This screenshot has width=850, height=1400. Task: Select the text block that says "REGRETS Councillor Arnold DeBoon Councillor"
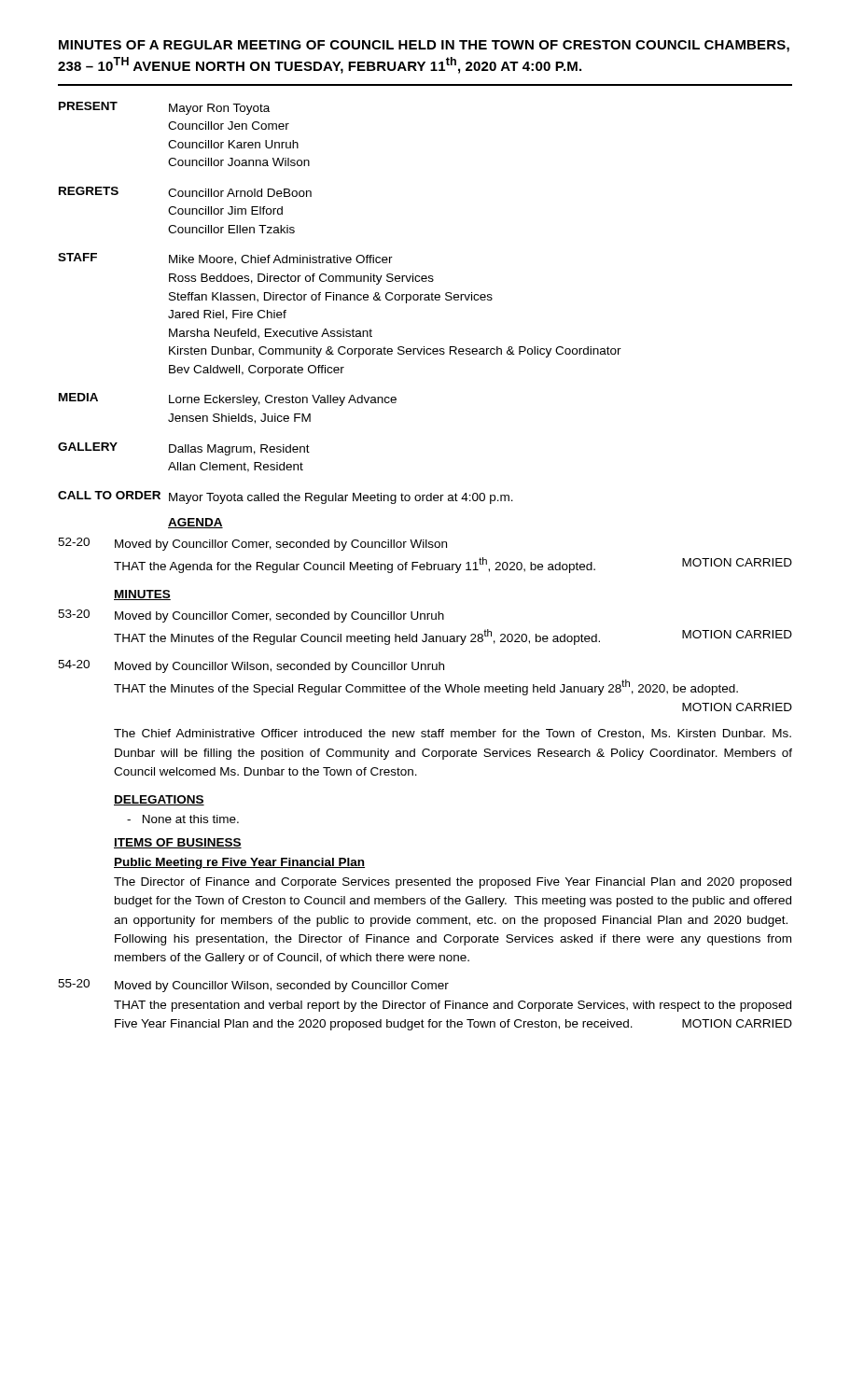185,192
